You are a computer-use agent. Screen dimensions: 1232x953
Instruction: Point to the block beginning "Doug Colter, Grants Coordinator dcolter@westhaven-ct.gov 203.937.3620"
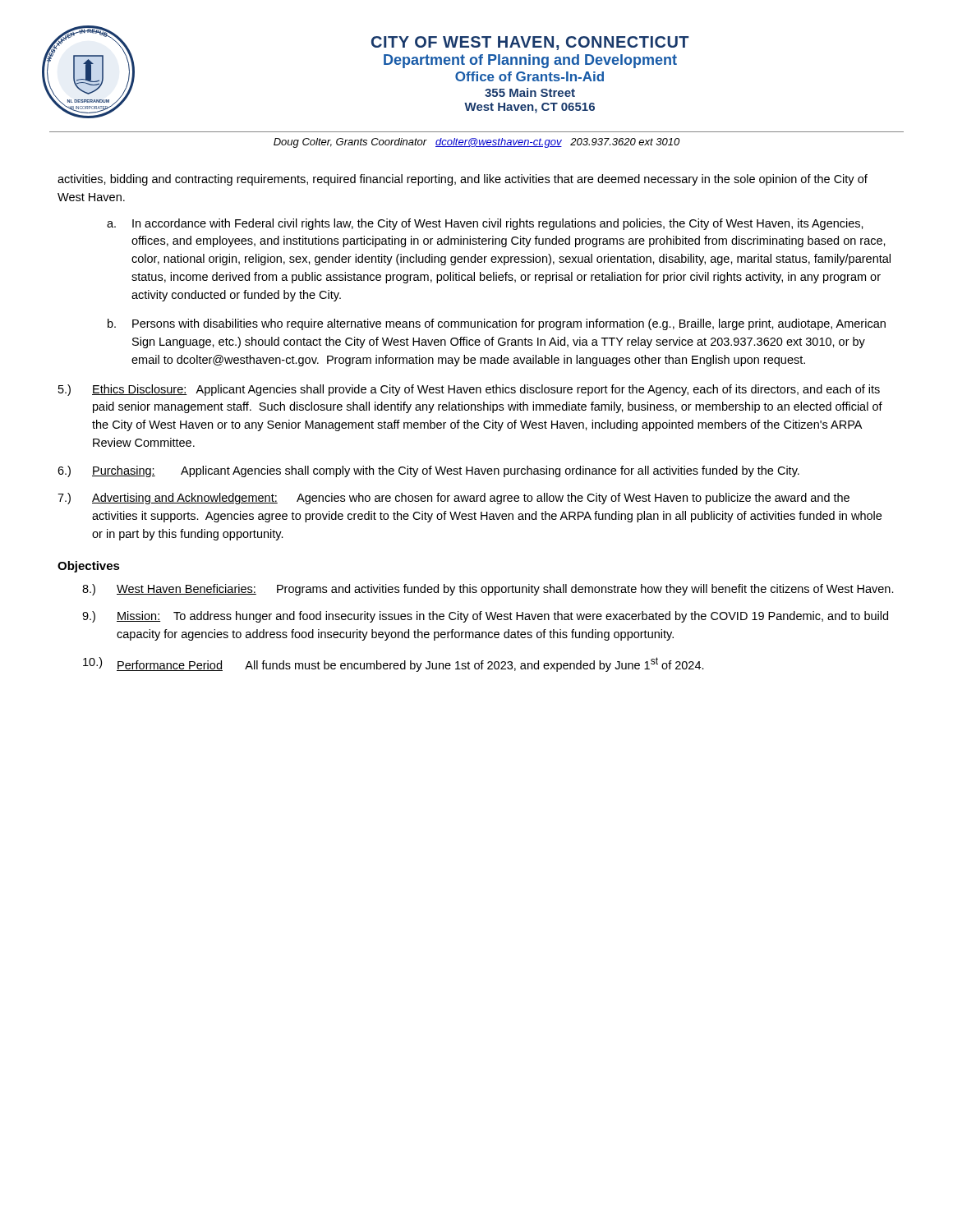click(x=476, y=142)
